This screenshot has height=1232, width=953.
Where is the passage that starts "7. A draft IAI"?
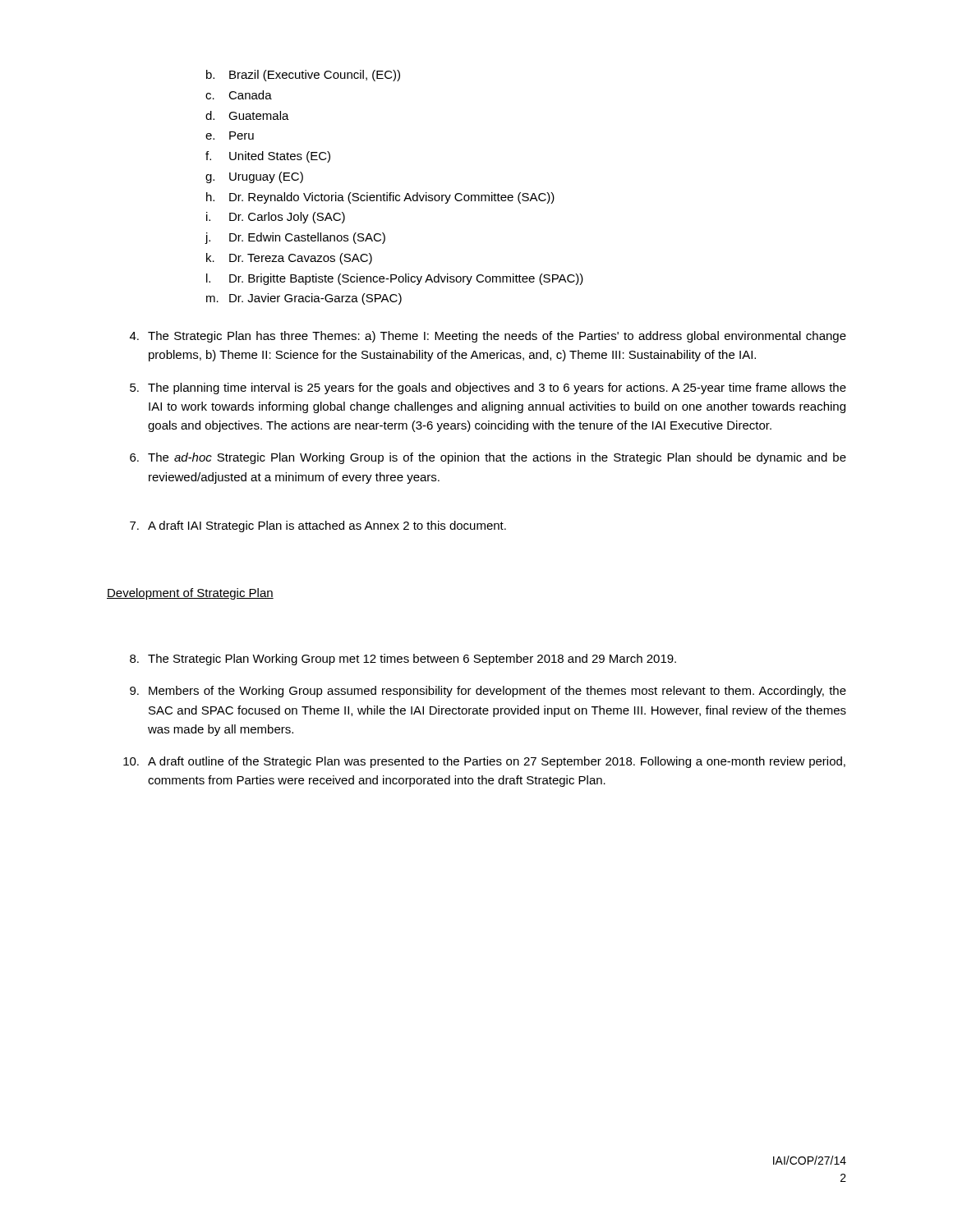[476, 525]
